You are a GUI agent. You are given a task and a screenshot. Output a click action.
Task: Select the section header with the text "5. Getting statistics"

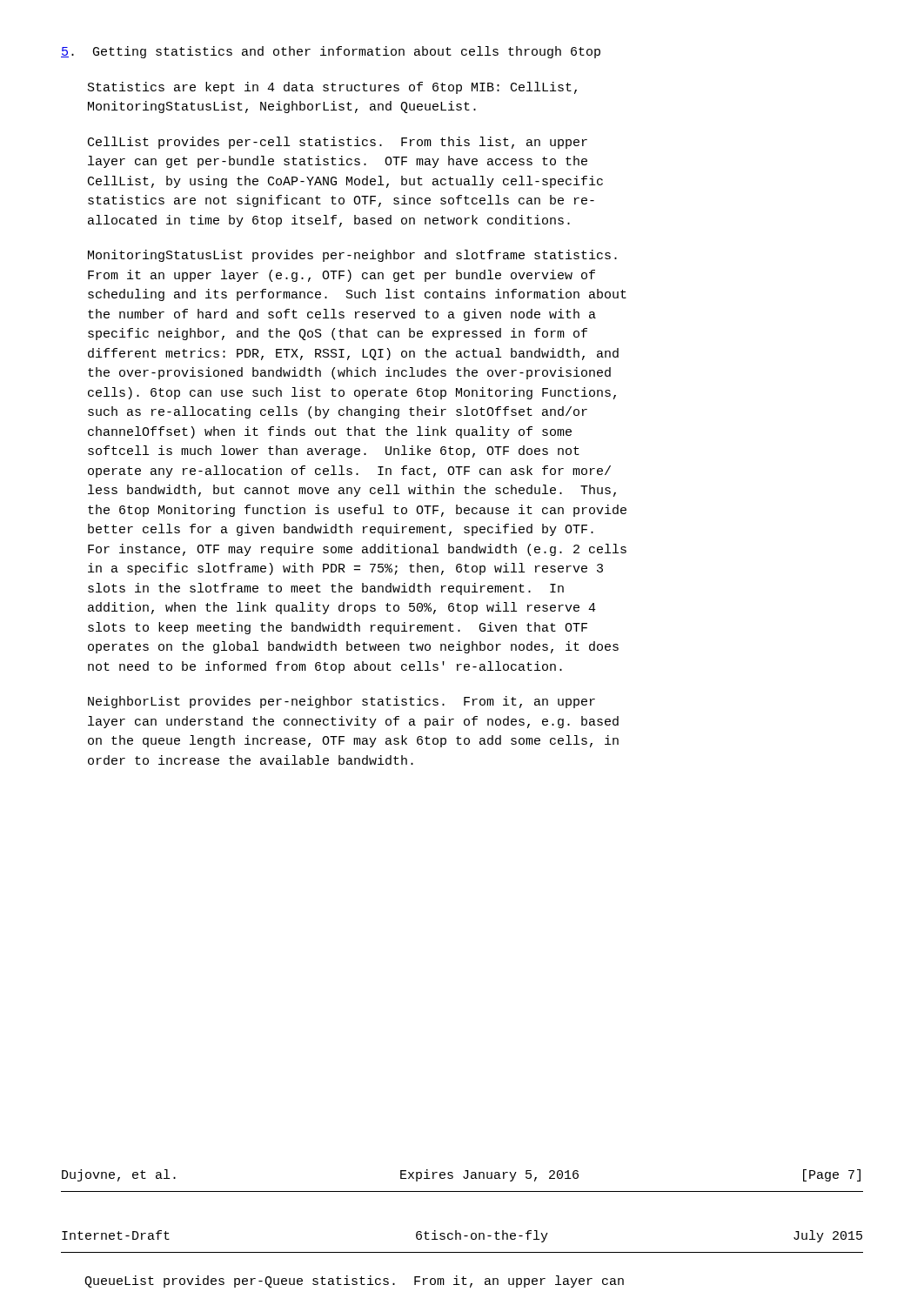coord(331,53)
